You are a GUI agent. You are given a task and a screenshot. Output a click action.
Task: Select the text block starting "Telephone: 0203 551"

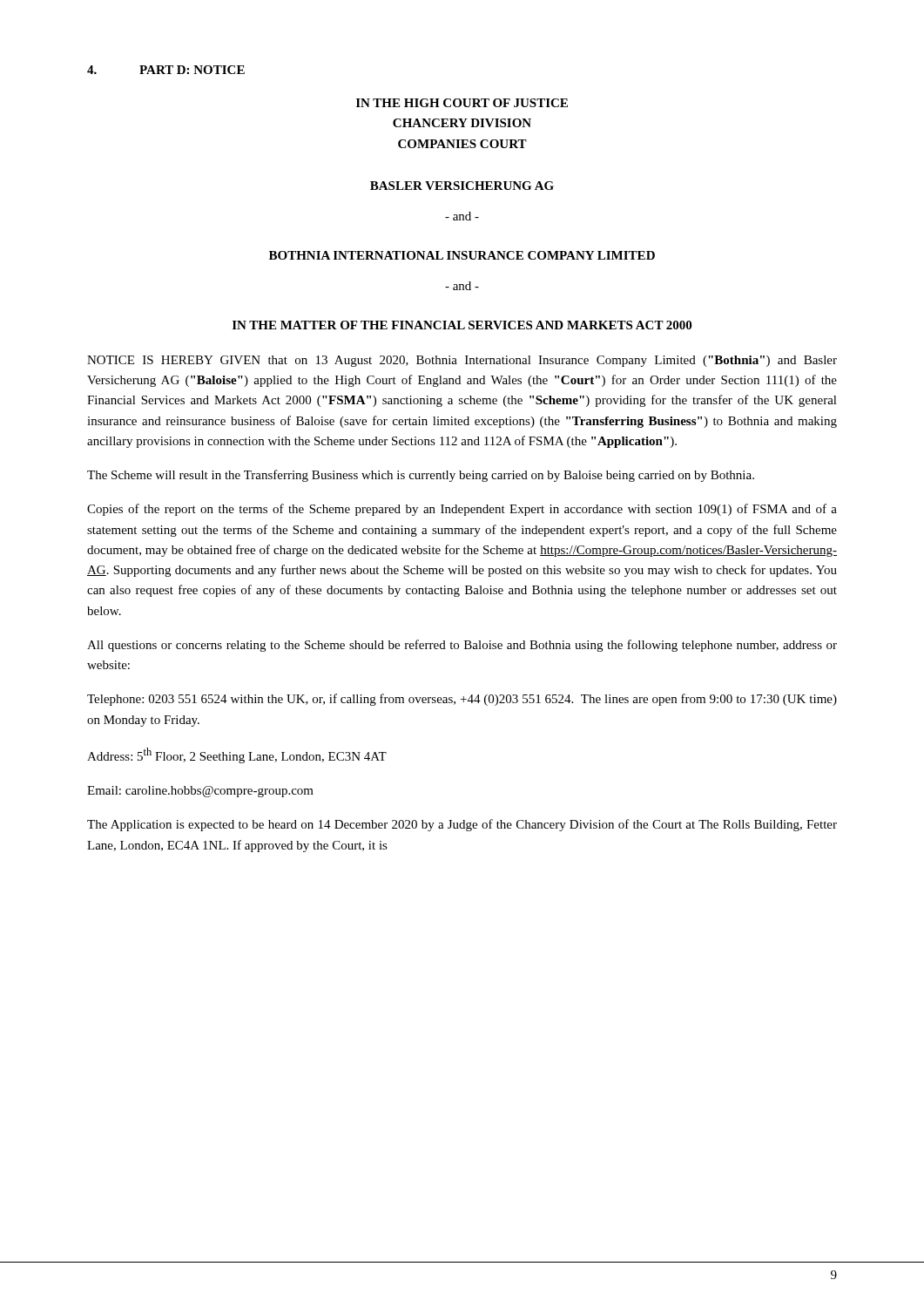coord(462,709)
